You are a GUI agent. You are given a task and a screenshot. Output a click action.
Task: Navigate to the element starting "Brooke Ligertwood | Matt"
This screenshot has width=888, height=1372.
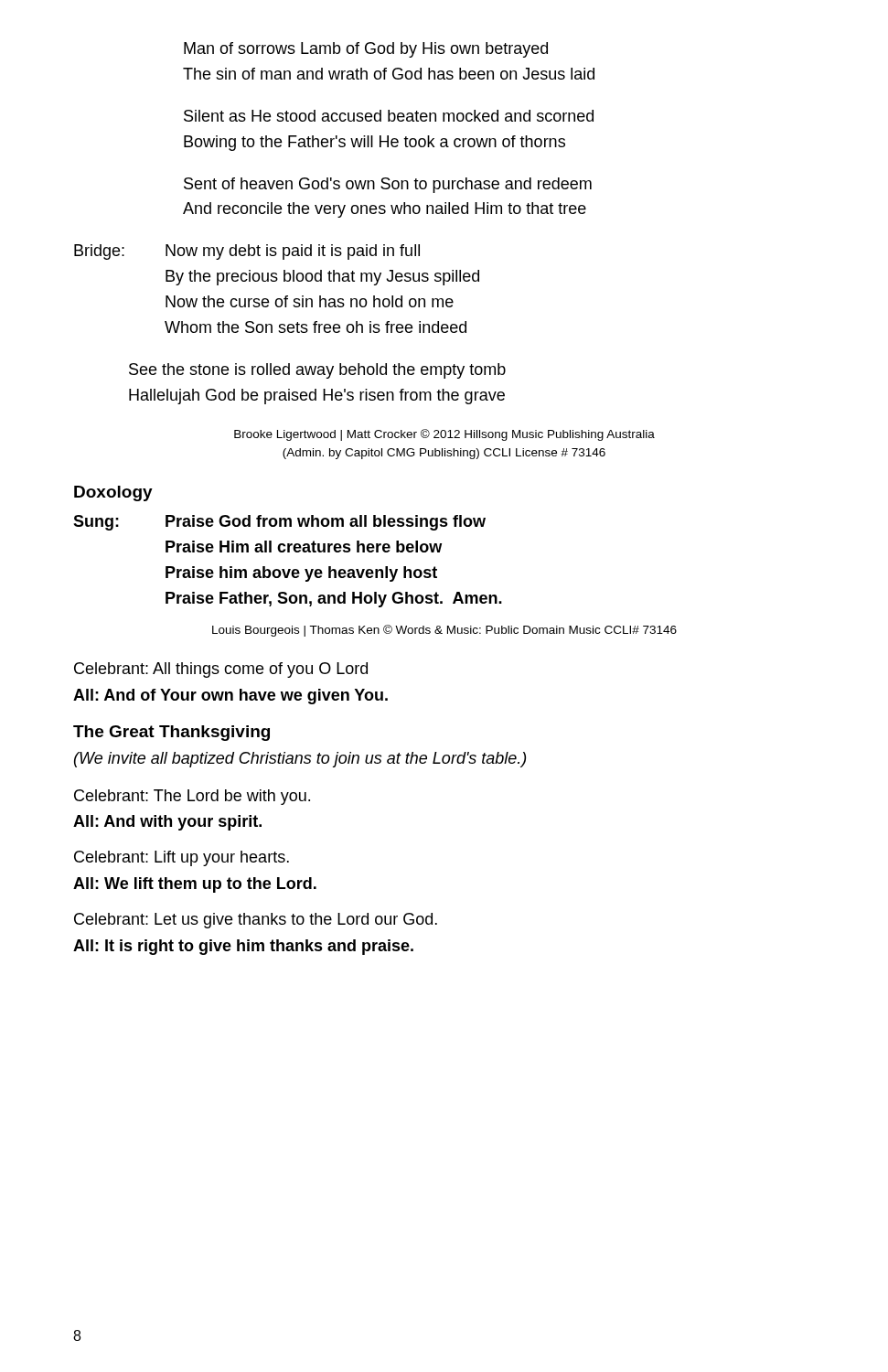pyautogui.click(x=444, y=443)
